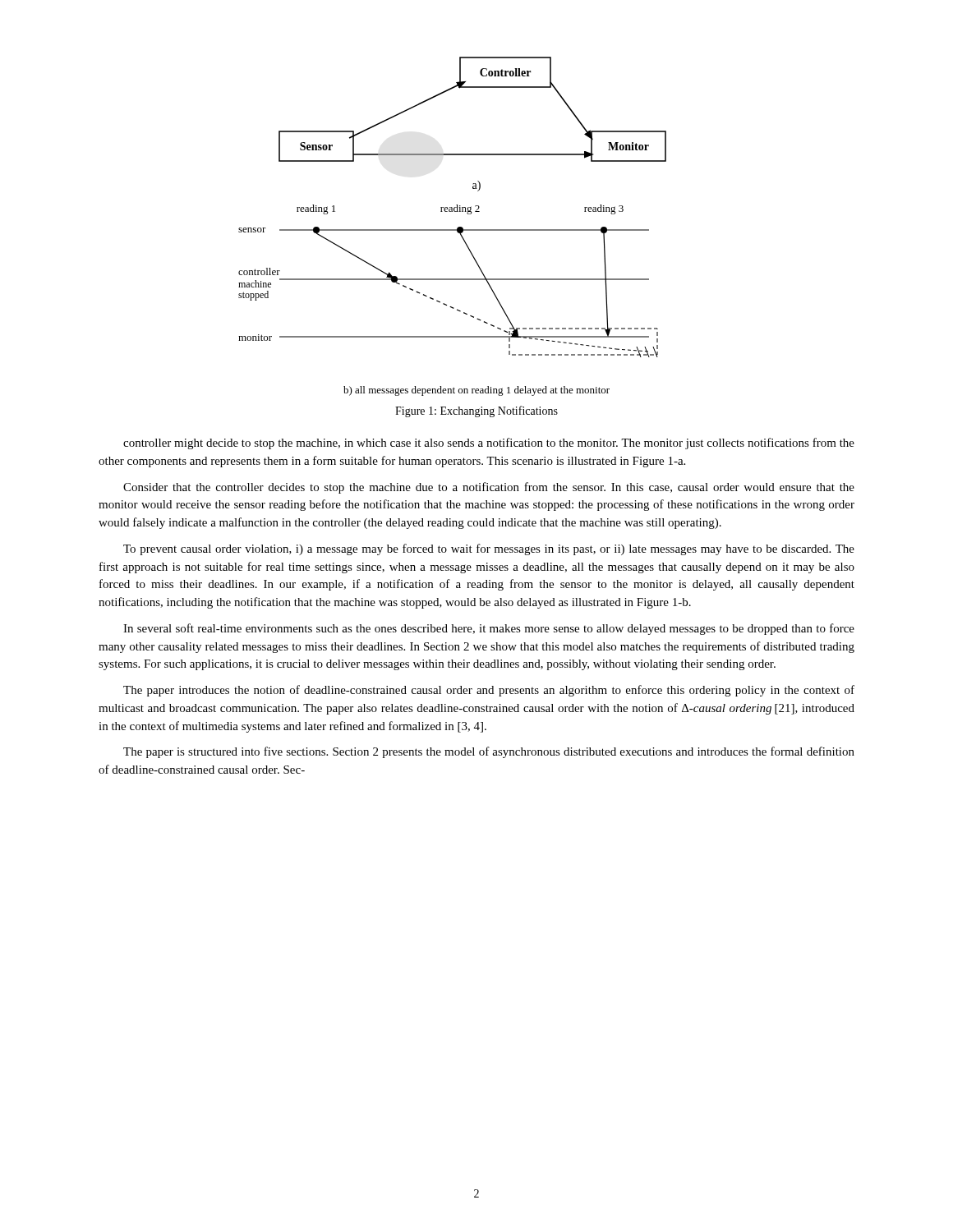The height and width of the screenshot is (1232, 953).
Task: Click on the passage starting "Consider that the controller decides to"
Action: pos(476,505)
